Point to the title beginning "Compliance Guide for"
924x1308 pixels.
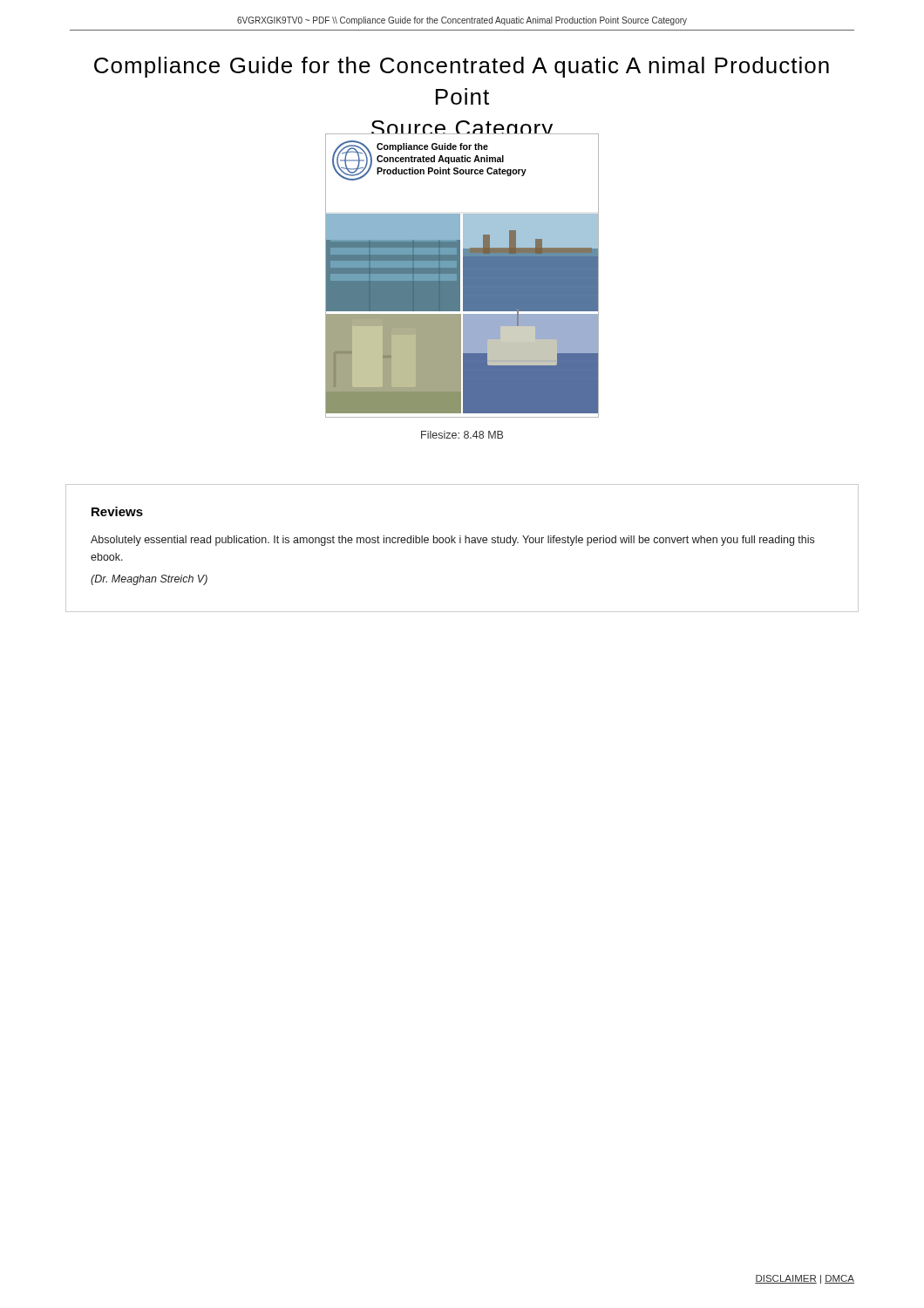(462, 98)
